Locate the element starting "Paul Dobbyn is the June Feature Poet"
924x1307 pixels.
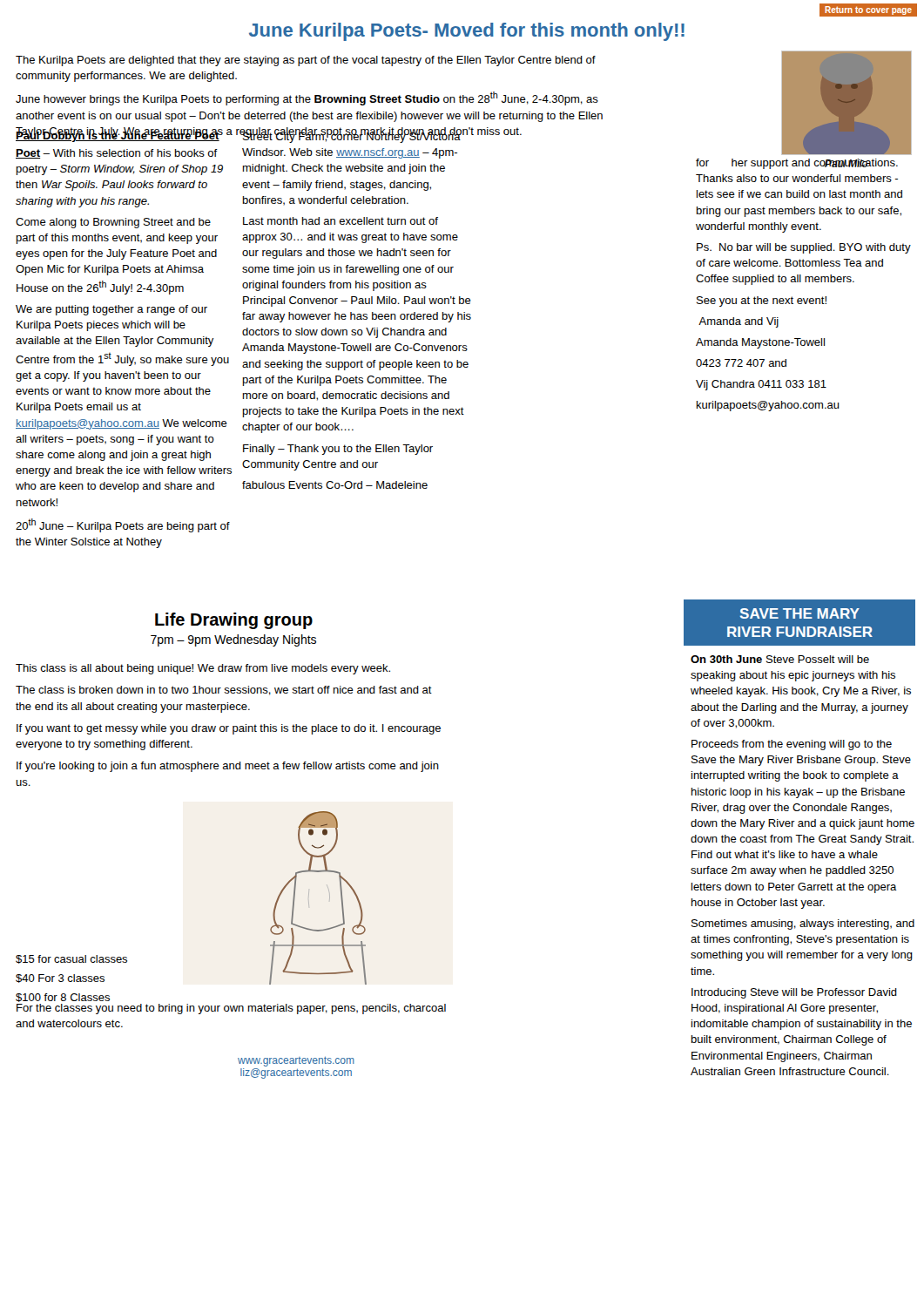point(117,136)
